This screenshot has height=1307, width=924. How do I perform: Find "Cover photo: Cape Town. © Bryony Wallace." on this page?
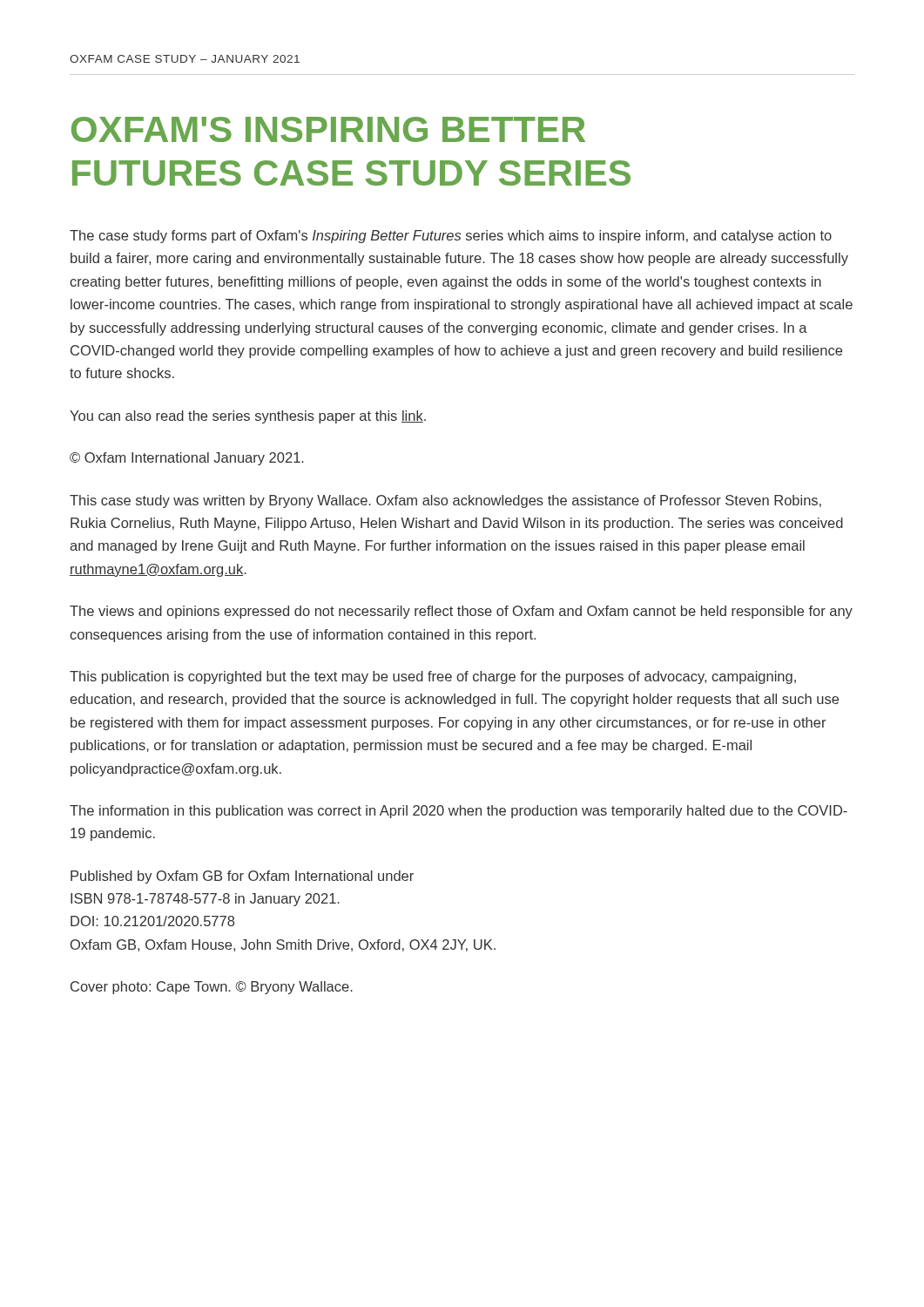pyautogui.click(x=212, y=987)
